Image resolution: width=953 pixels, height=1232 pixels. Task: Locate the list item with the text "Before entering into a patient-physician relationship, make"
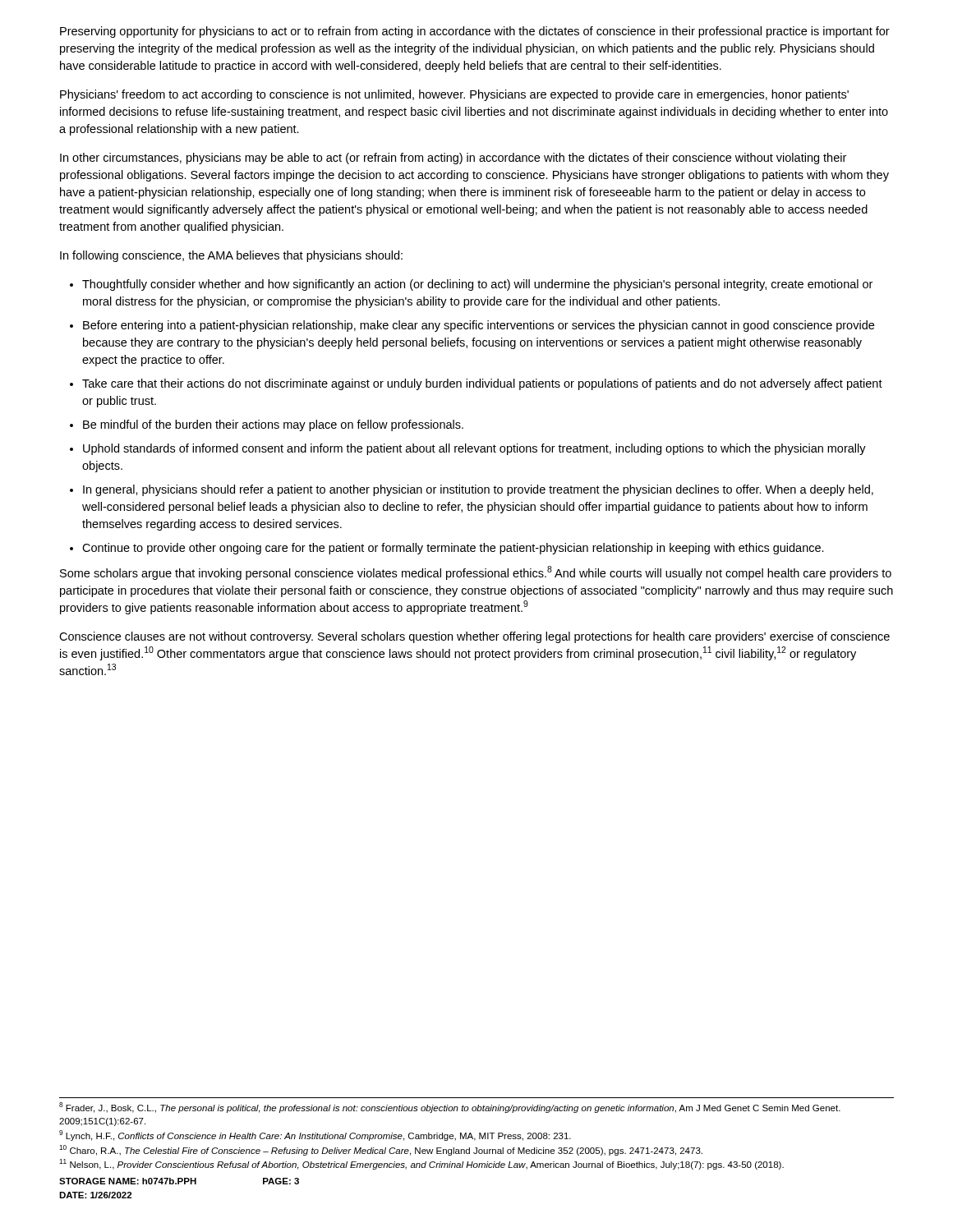(488, 343)
